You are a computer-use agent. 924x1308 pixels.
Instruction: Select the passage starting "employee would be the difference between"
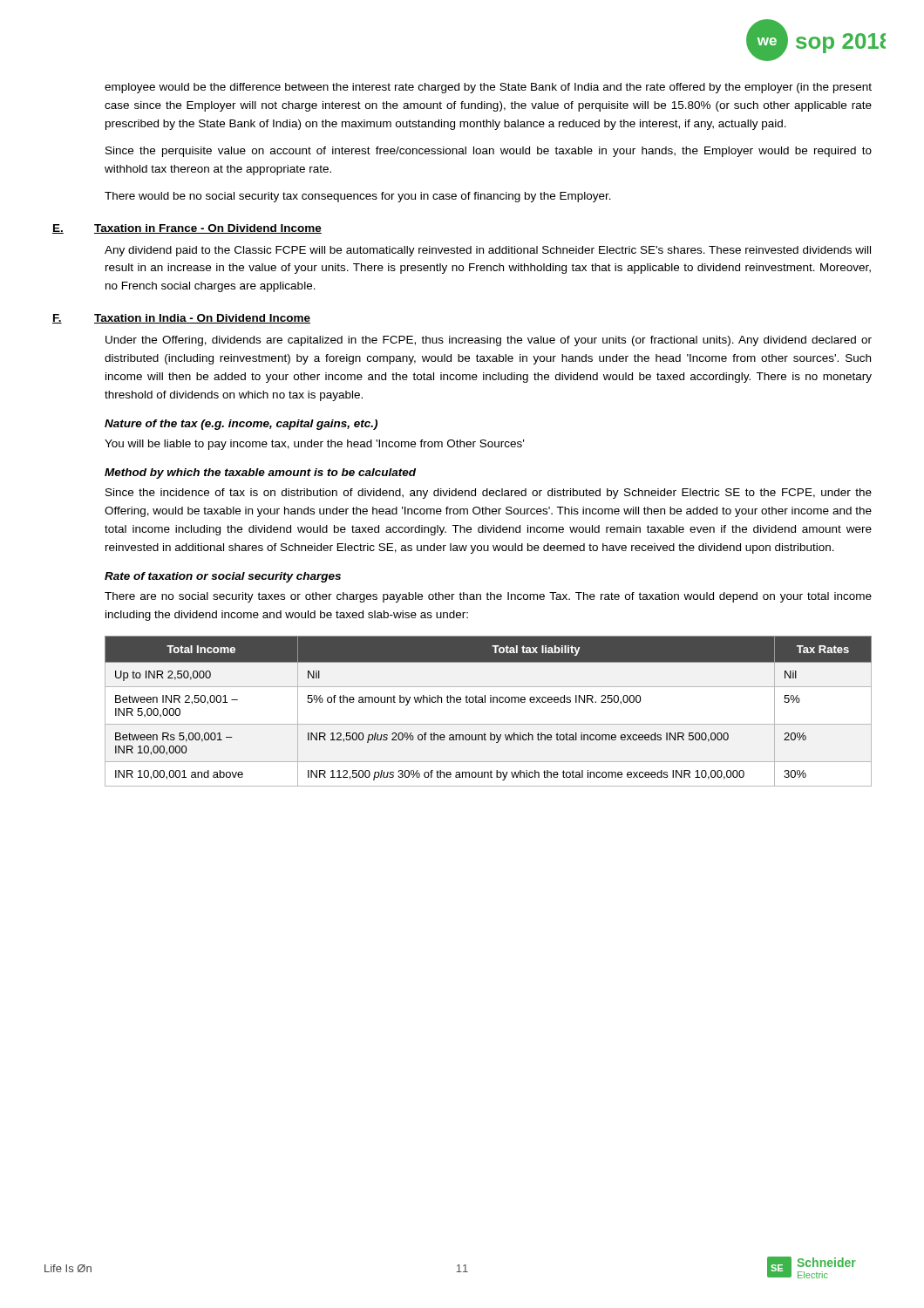(x=488, y=105)
